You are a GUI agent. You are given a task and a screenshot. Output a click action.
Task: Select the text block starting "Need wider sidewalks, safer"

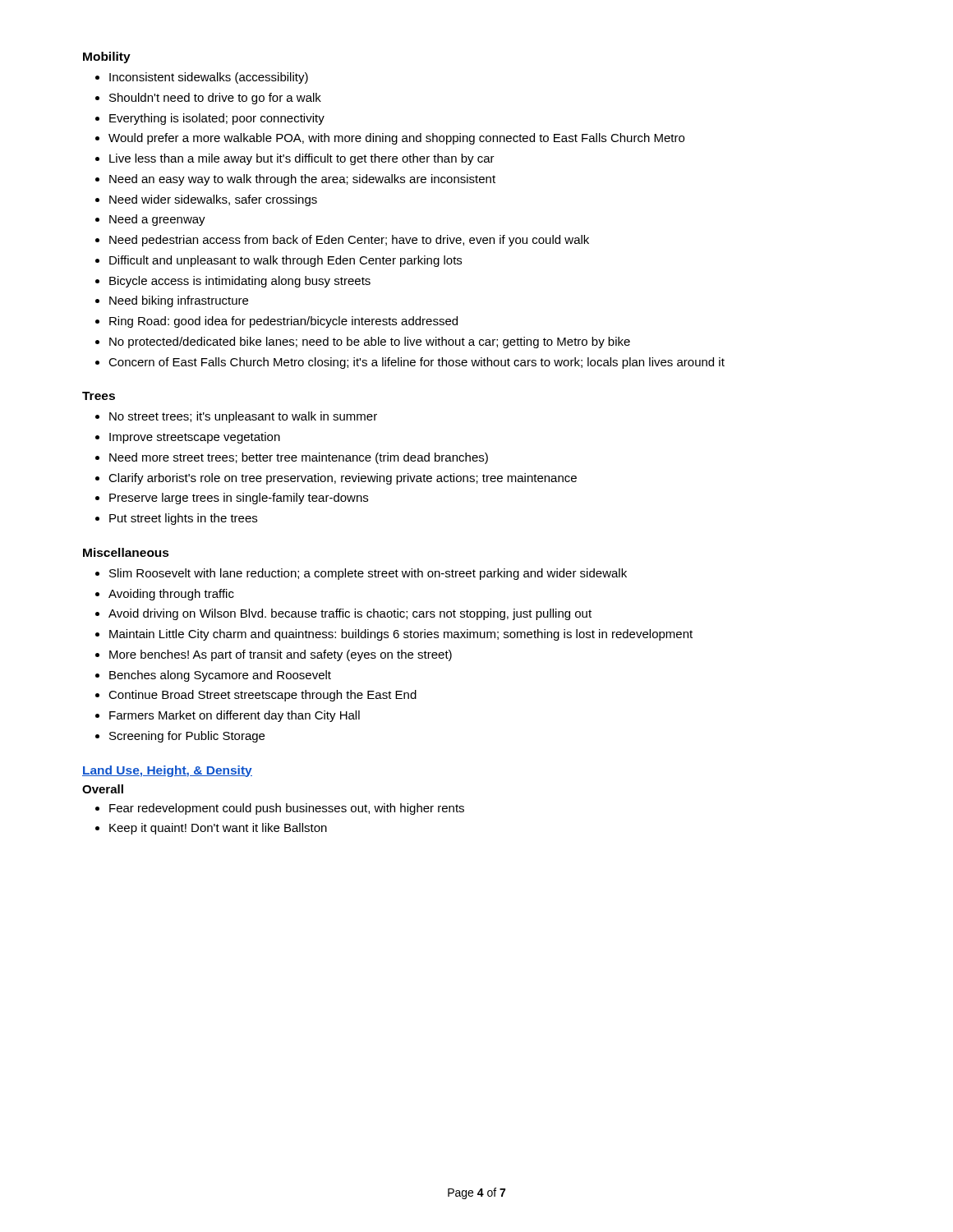click(213, 199)
